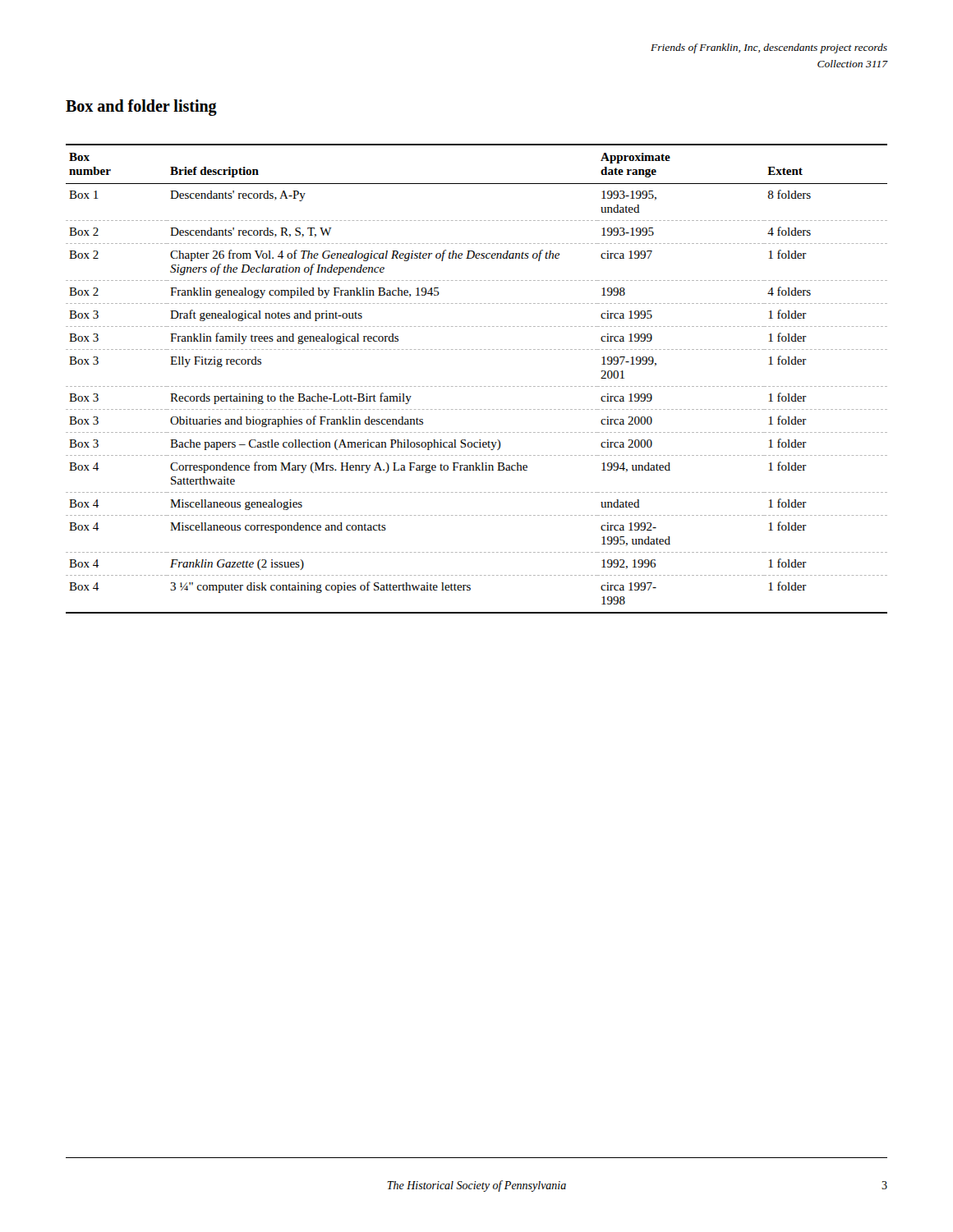Find the section header that says "Box and folder listing"
The width and height of the screenshot is (953, 1232).
[141, 106]
